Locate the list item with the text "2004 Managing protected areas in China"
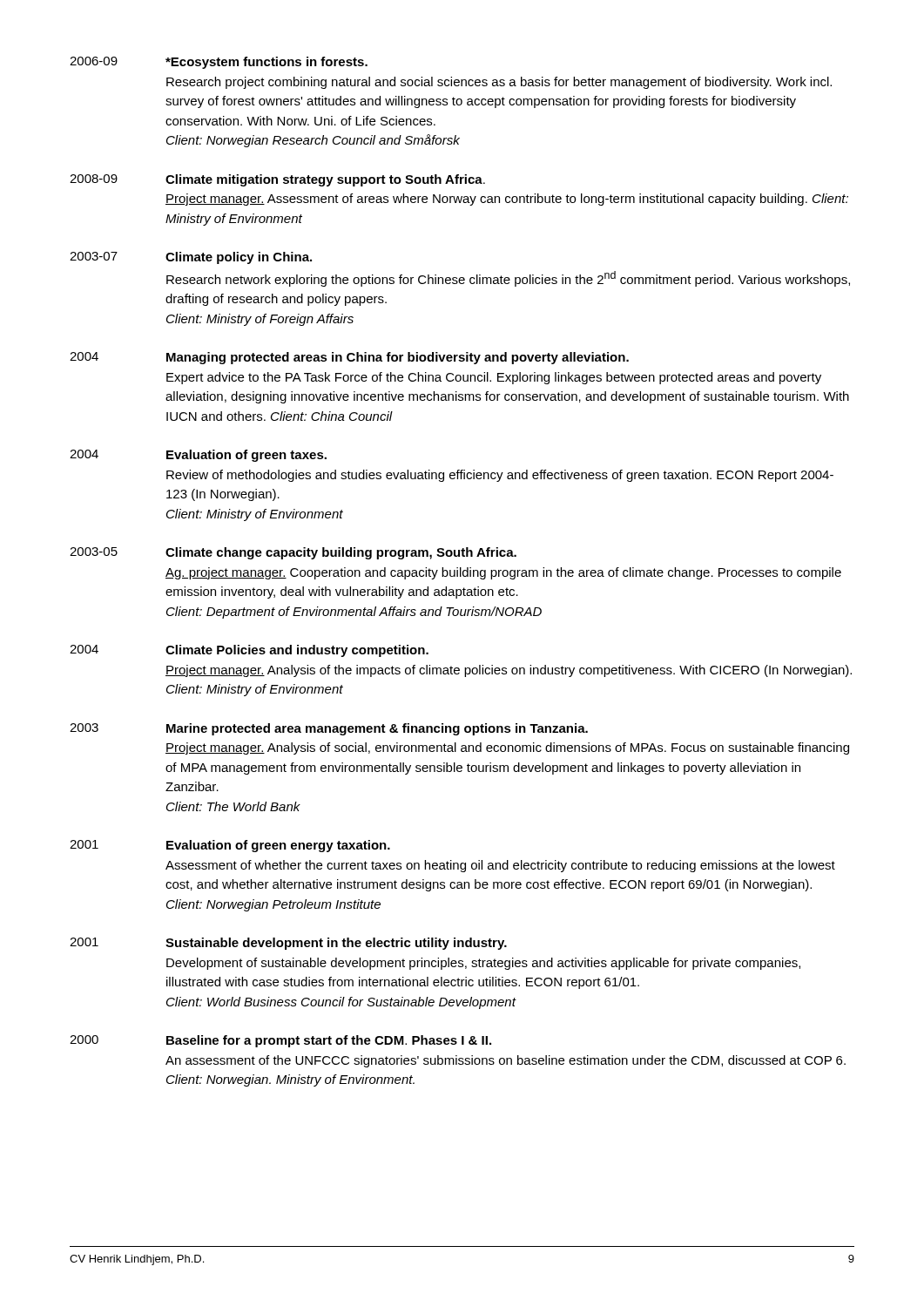Image resolution: width=924 pixels, height=1307 pixels. 462,387
